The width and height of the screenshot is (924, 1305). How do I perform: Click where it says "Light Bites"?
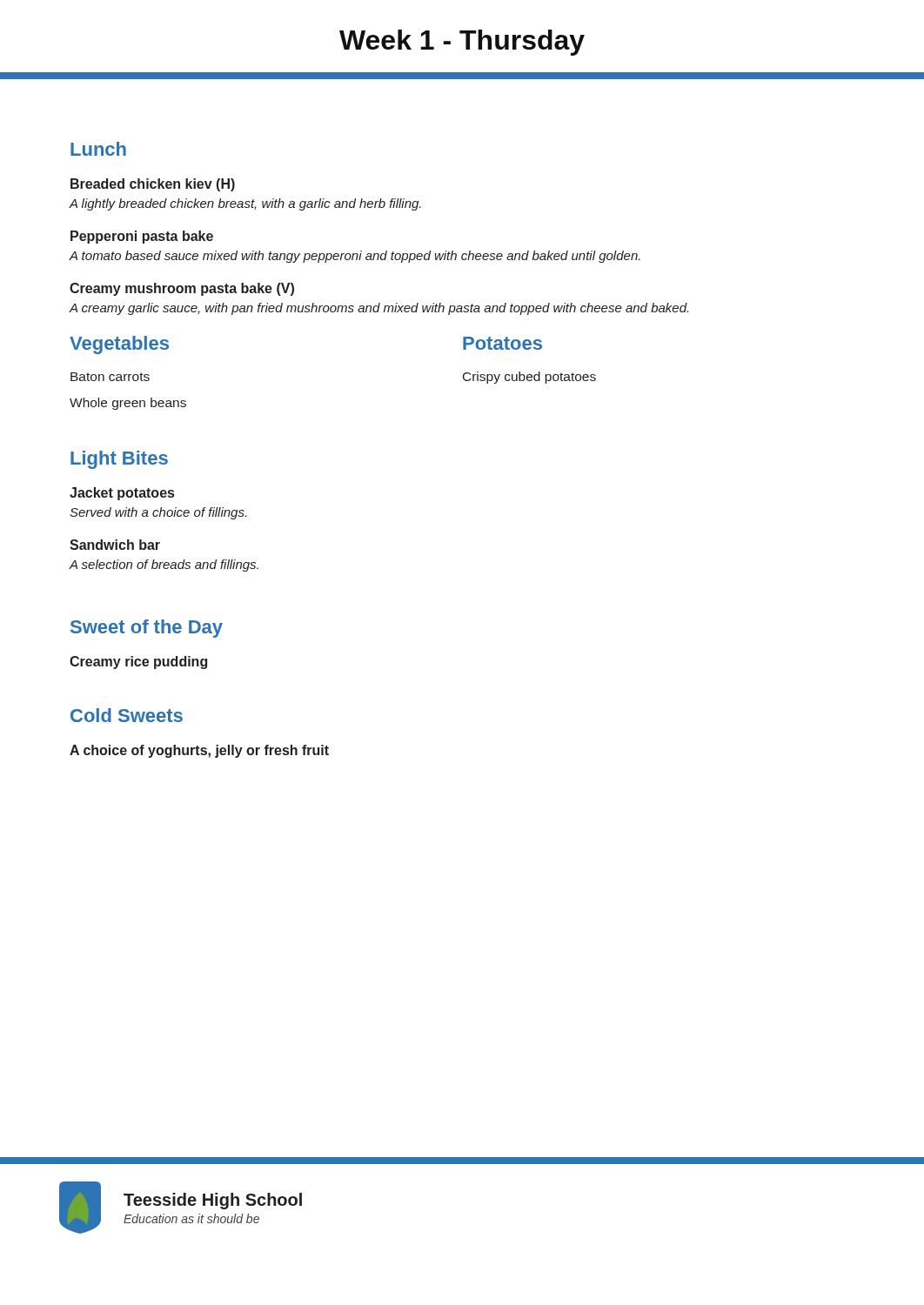[x=119, y=458]
